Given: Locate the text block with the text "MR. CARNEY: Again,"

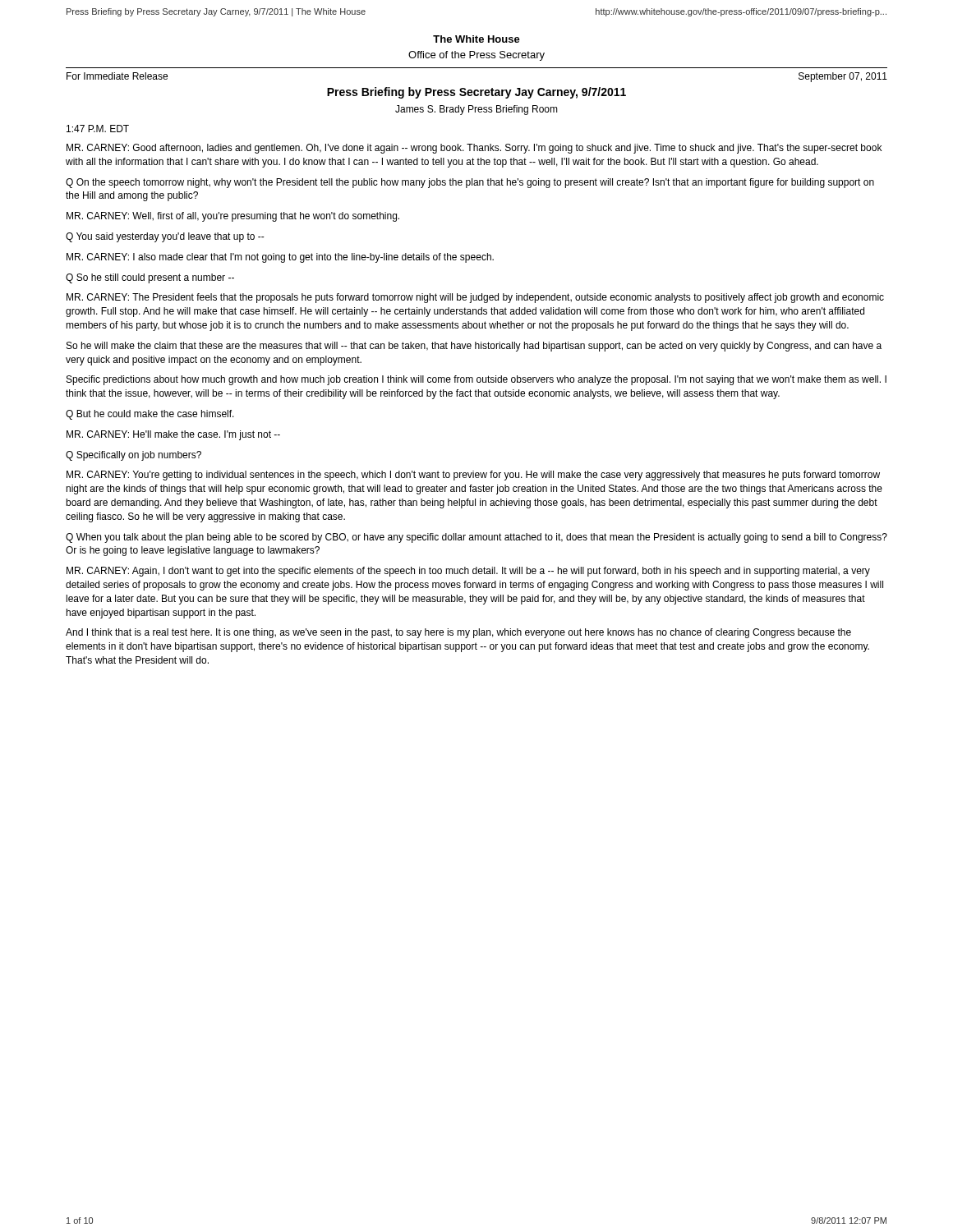Looking at the screenshot, I should pos(475,592).
